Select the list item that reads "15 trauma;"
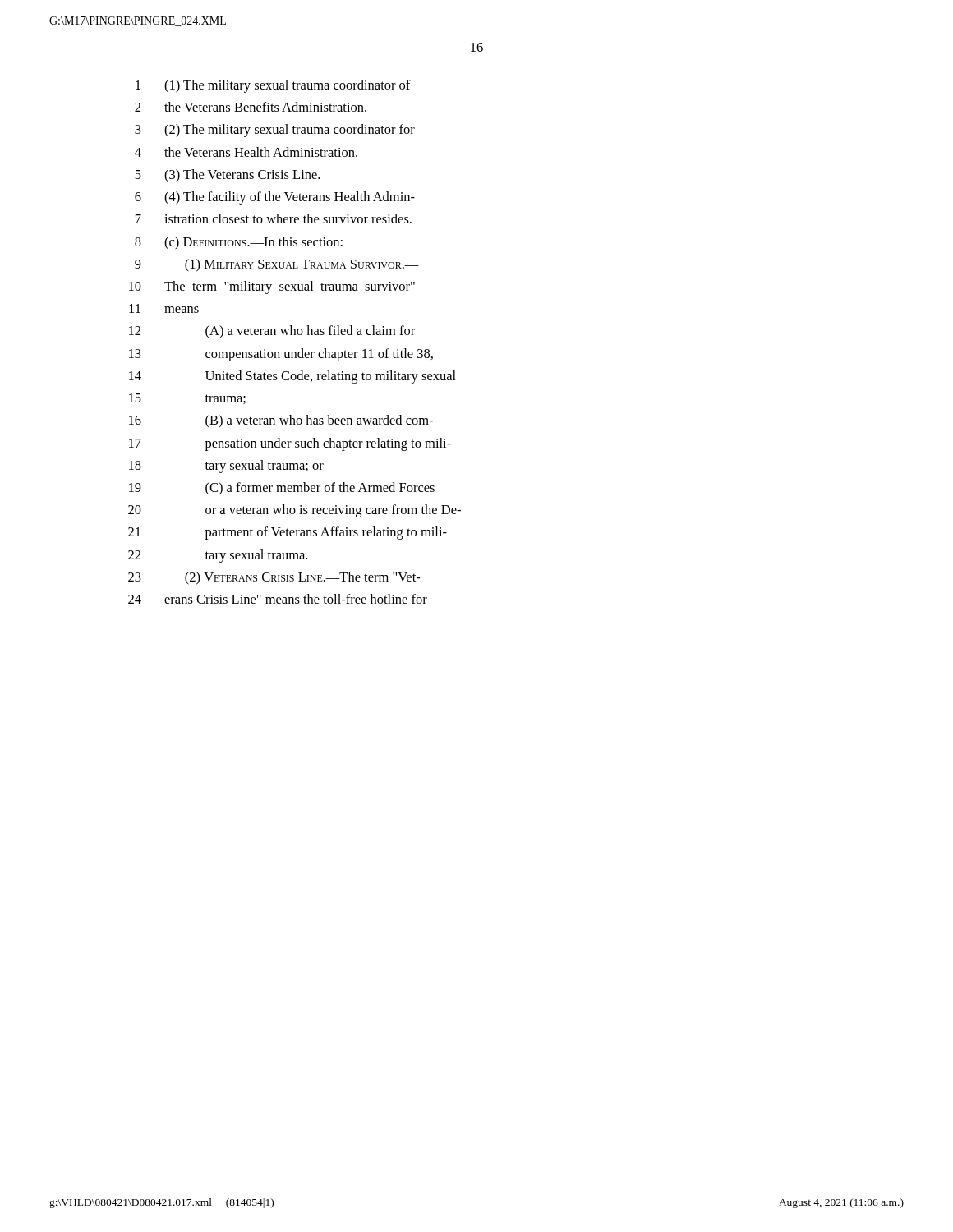953x1232 pixels. tap(139, 399)
